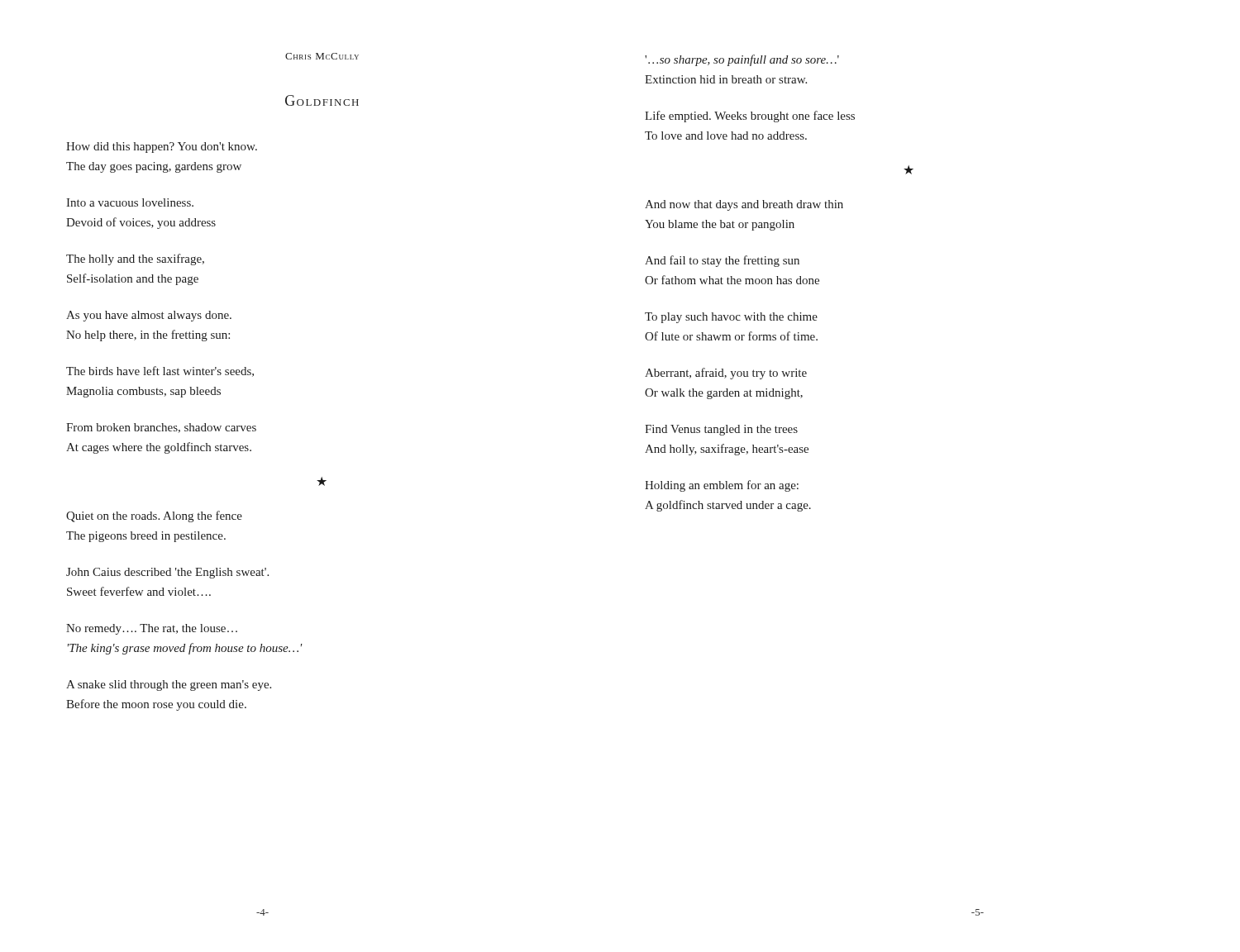Select the region starting "'…so sharpe, so painfull and so sore…' Extinction"
Image resolution: width=1240 pixels, height=952 pixels.
pos(742,60)
